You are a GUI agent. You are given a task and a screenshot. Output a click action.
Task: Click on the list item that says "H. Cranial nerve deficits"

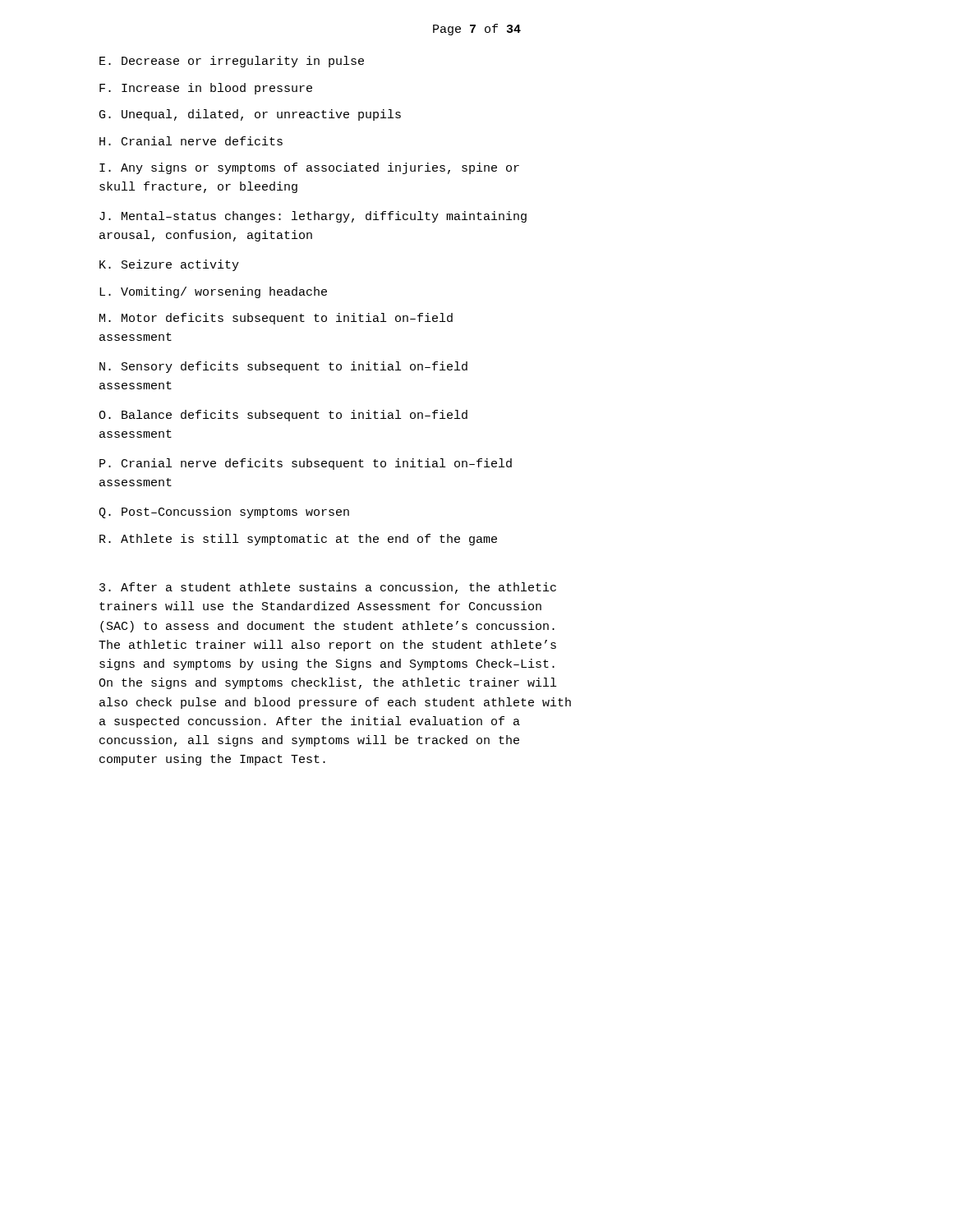191,142
